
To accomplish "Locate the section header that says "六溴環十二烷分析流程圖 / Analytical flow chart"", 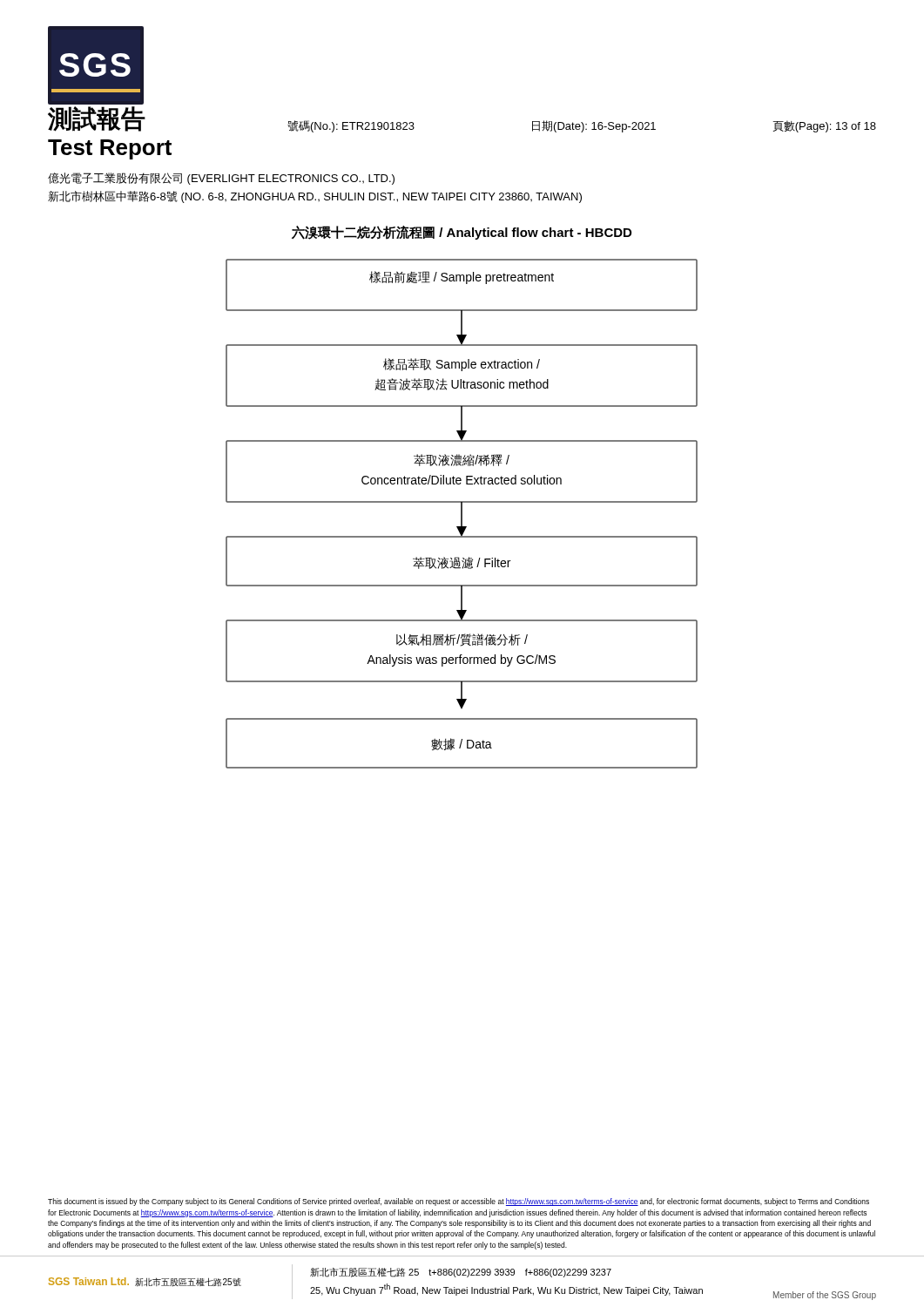I will [x=462, y=232].
